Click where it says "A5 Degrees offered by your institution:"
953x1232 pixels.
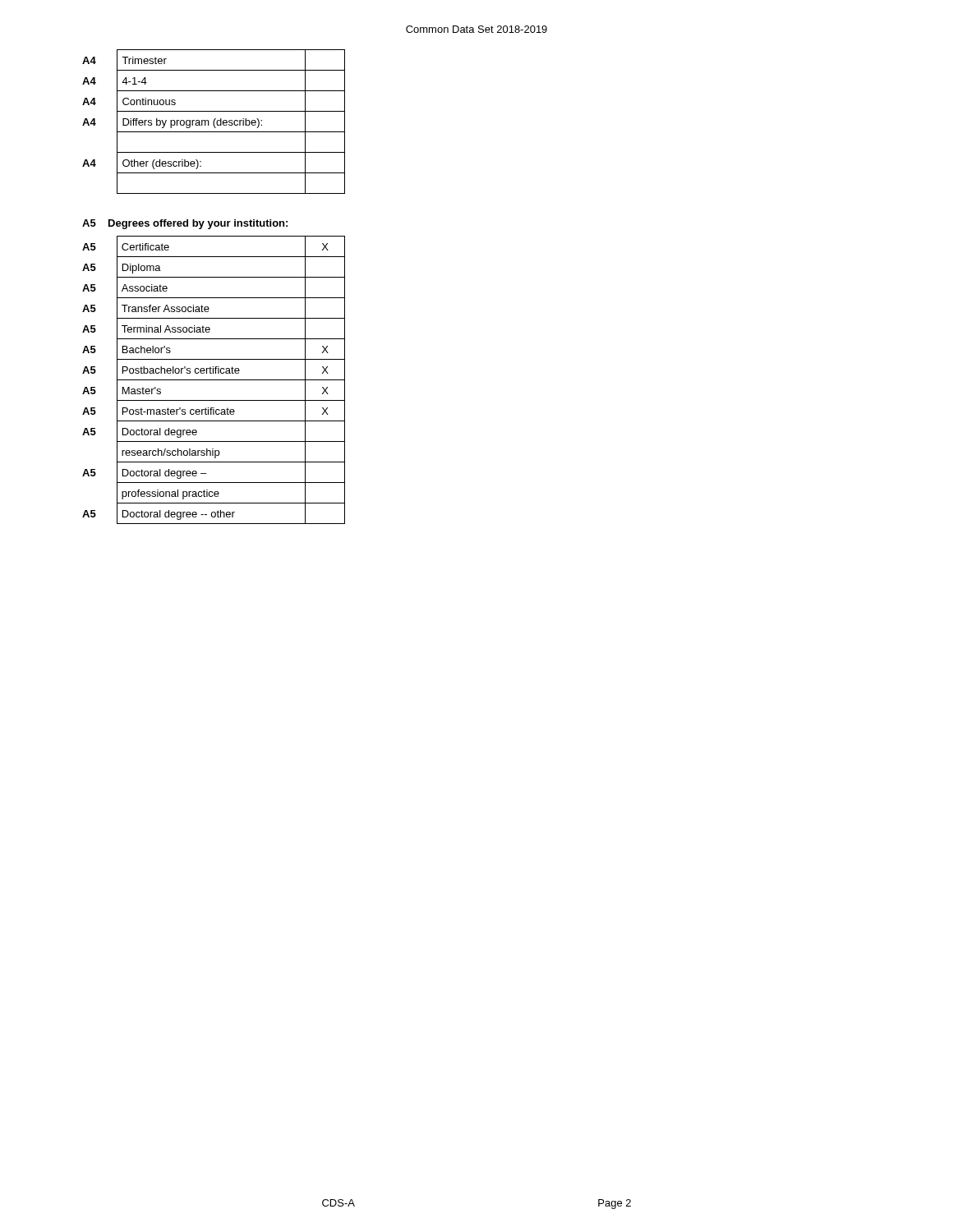(185, 223)
